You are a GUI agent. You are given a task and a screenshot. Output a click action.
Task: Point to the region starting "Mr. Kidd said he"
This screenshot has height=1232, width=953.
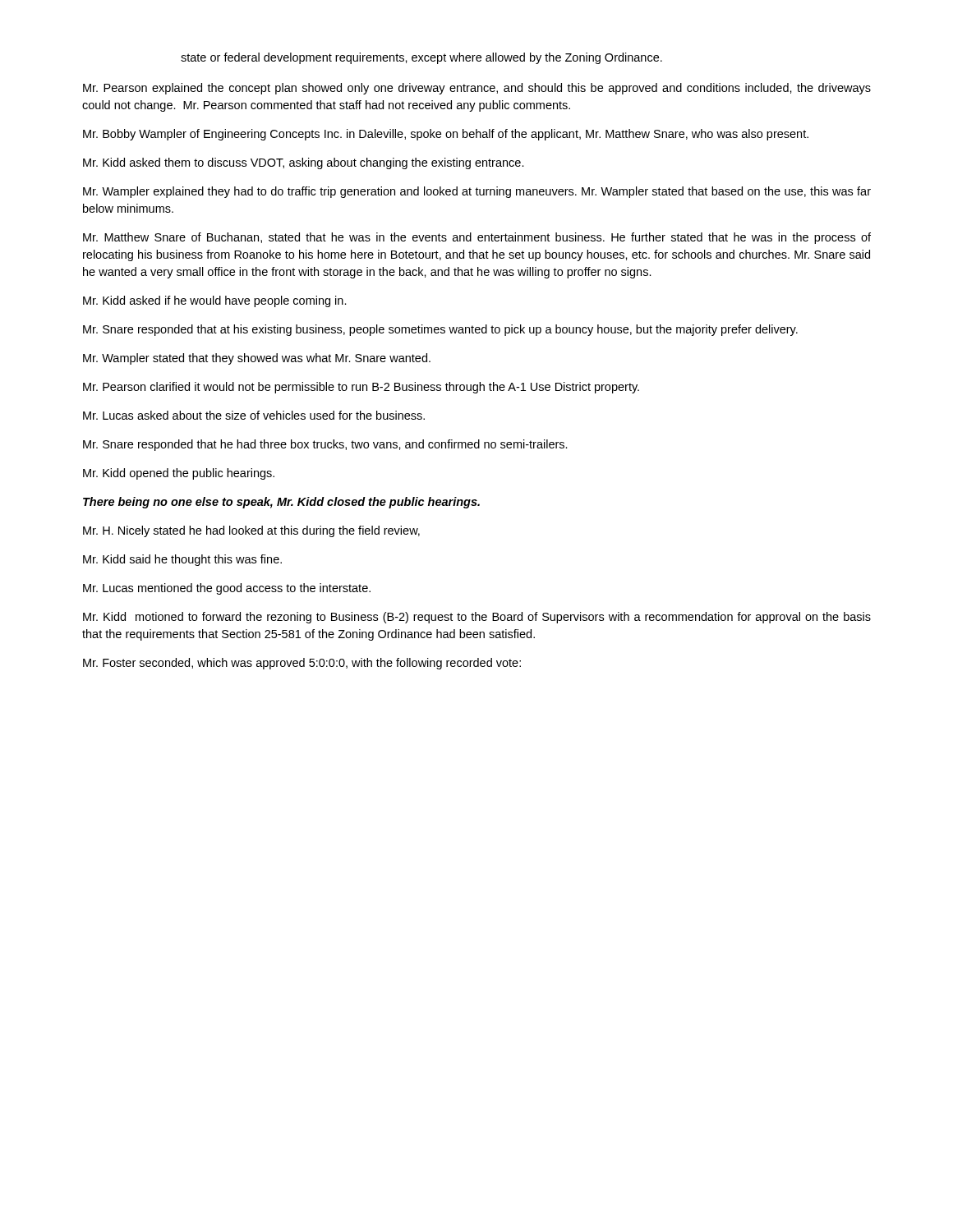point(182,560)
